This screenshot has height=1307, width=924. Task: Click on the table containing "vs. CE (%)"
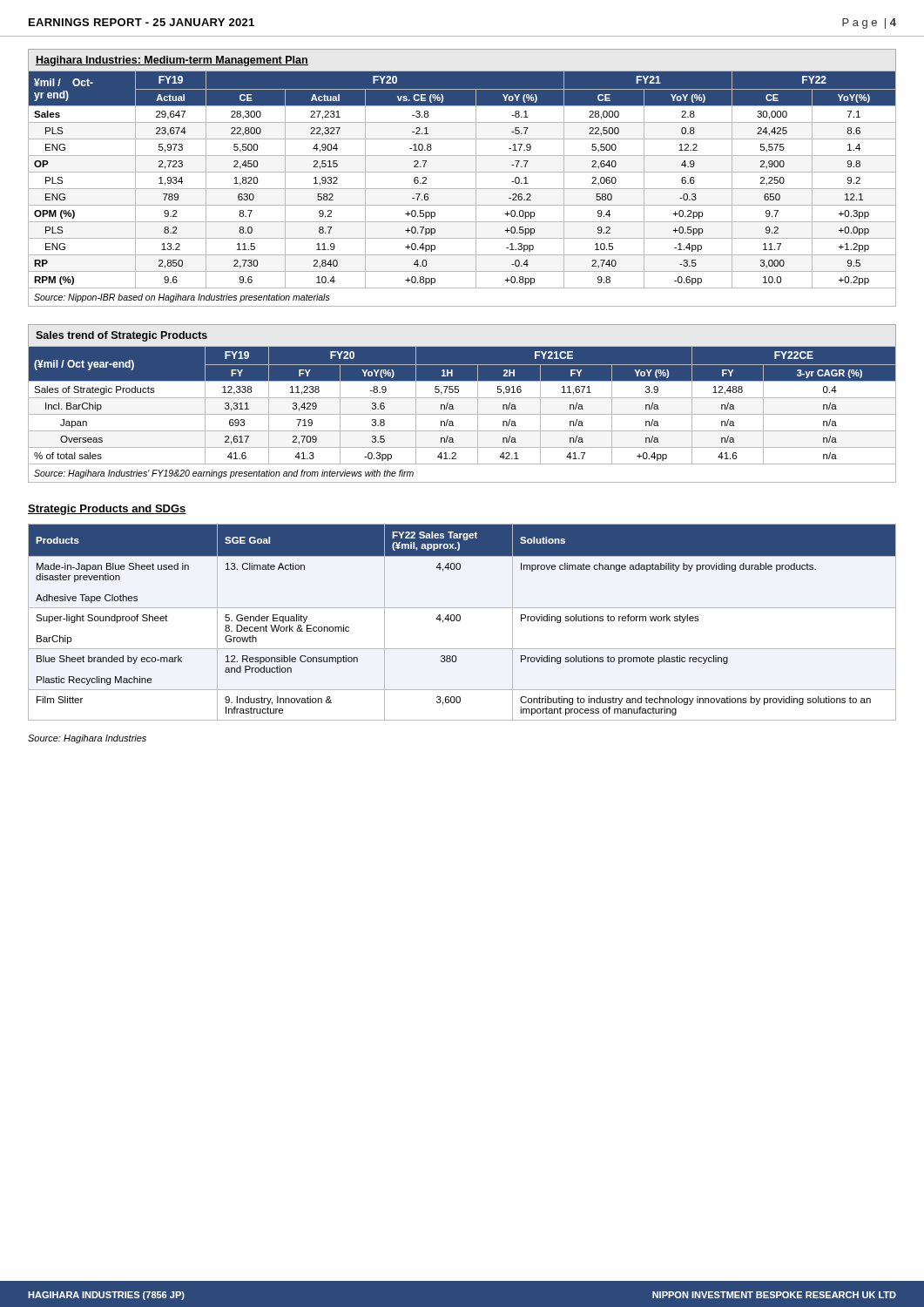[462, 178]
